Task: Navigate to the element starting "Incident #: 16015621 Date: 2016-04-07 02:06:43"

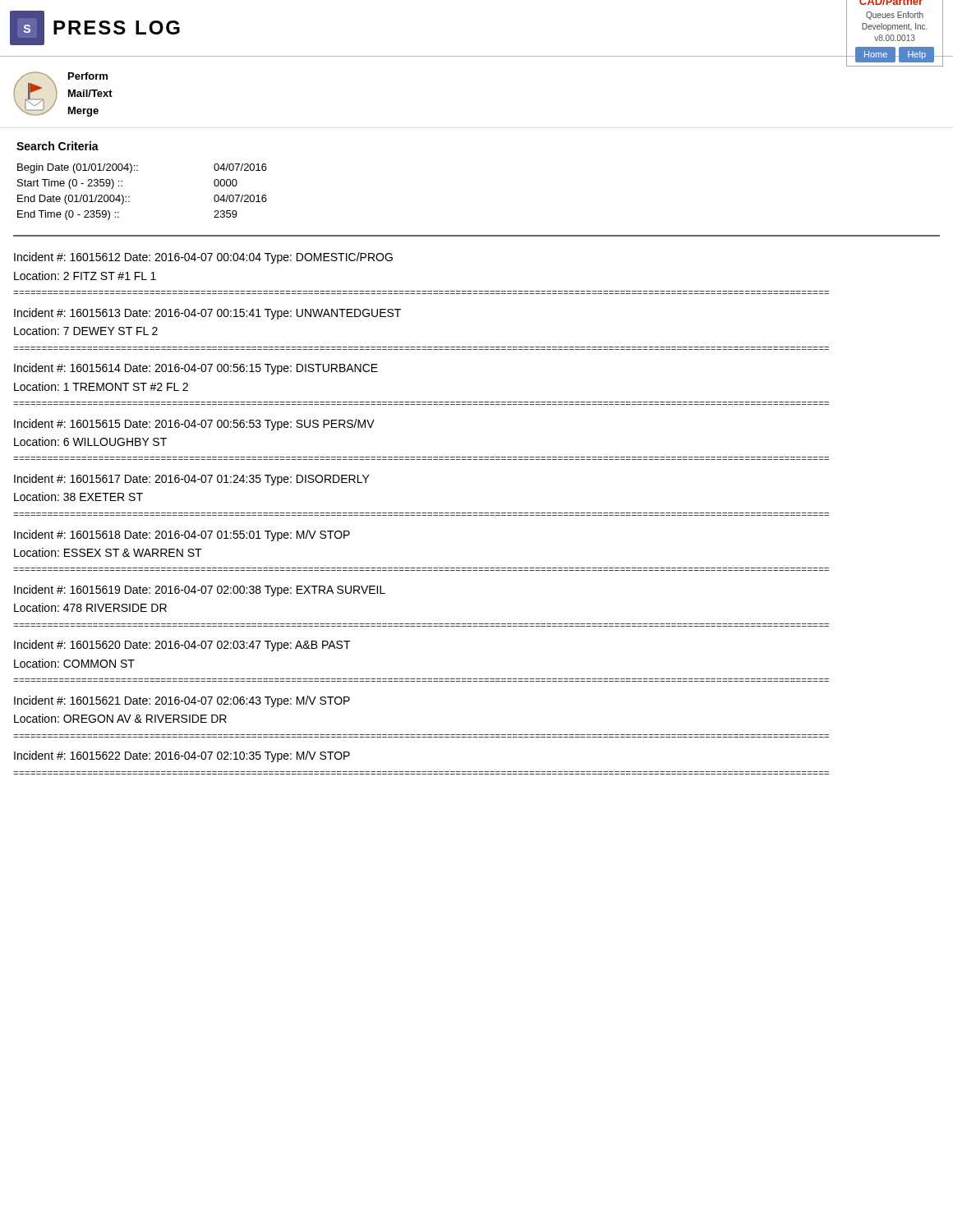Action: click(x=182, y=701)
